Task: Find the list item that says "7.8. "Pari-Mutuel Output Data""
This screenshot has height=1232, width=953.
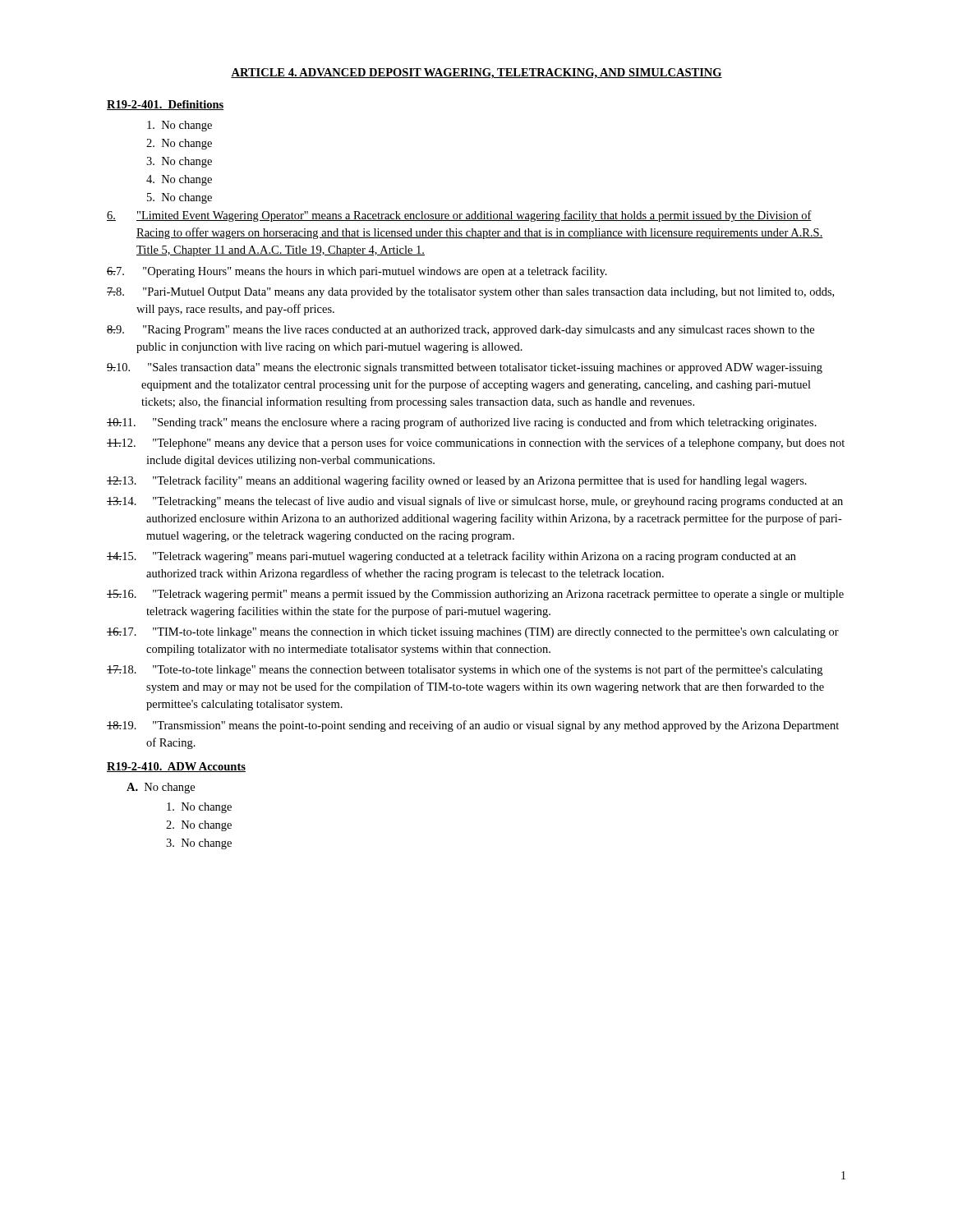Action: coord(476,301)
